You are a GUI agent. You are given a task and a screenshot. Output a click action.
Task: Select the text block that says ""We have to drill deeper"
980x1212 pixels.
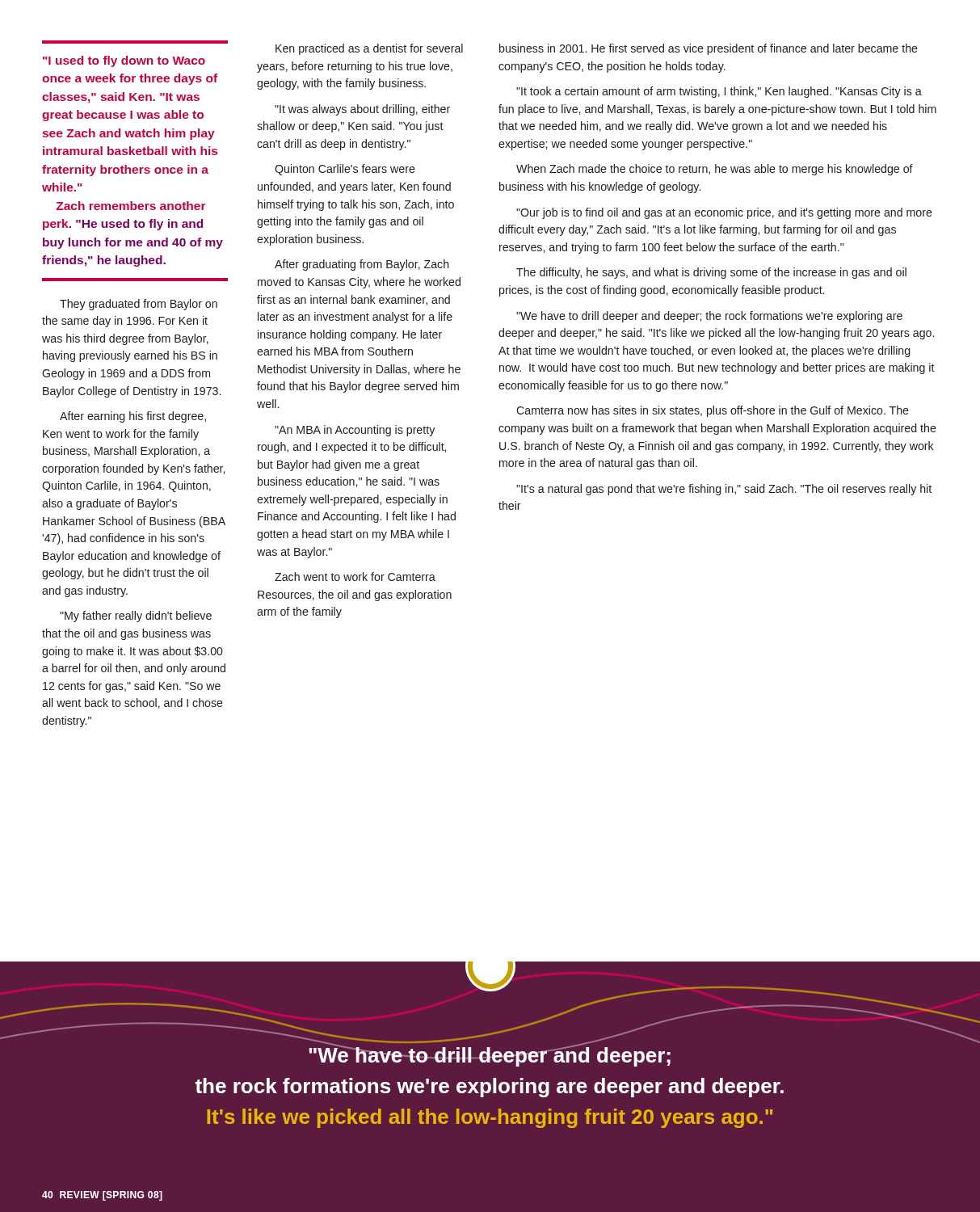(x=490, y=1087)
